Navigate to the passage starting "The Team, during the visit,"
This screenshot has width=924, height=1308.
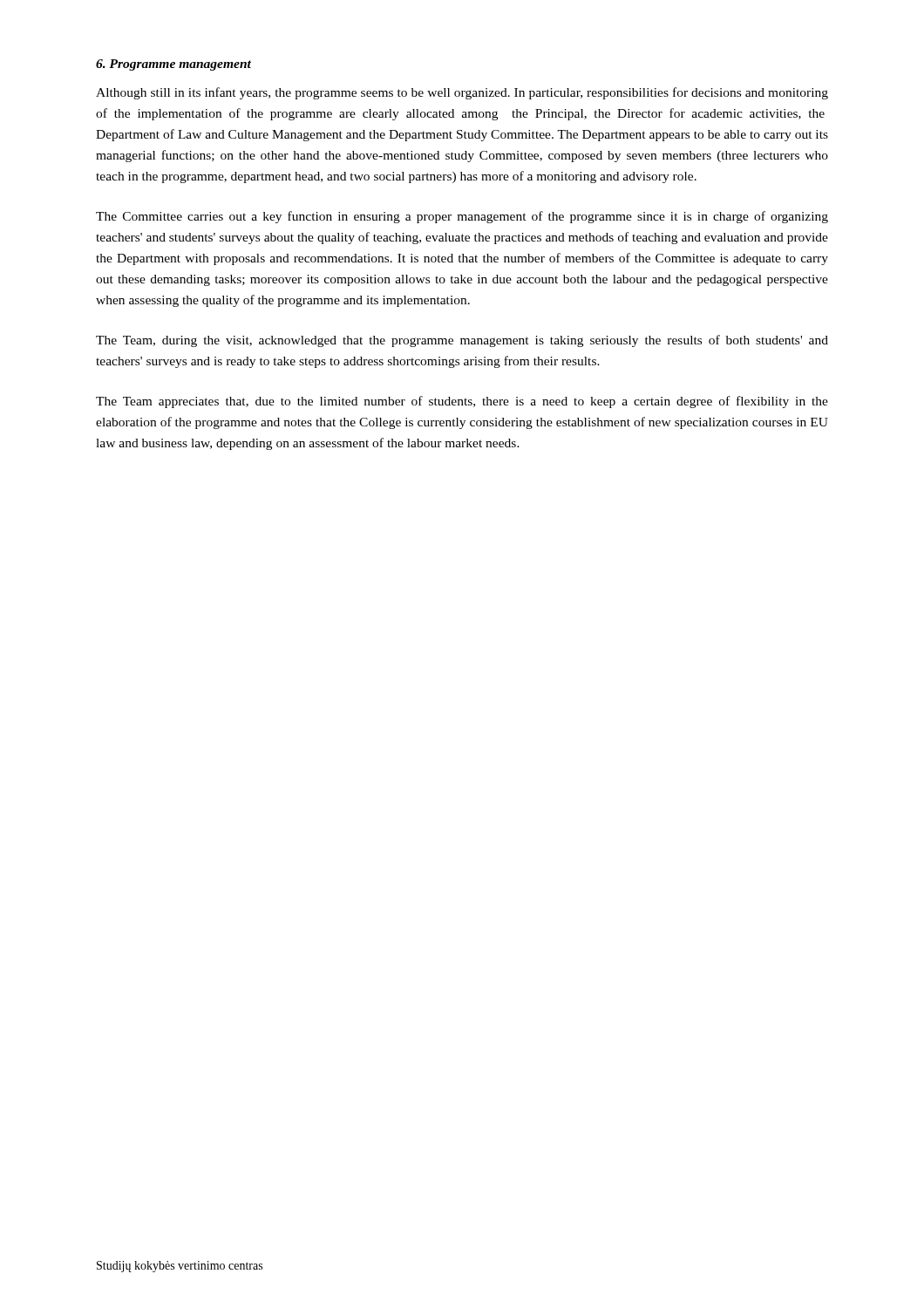click(x=462, y=350)
